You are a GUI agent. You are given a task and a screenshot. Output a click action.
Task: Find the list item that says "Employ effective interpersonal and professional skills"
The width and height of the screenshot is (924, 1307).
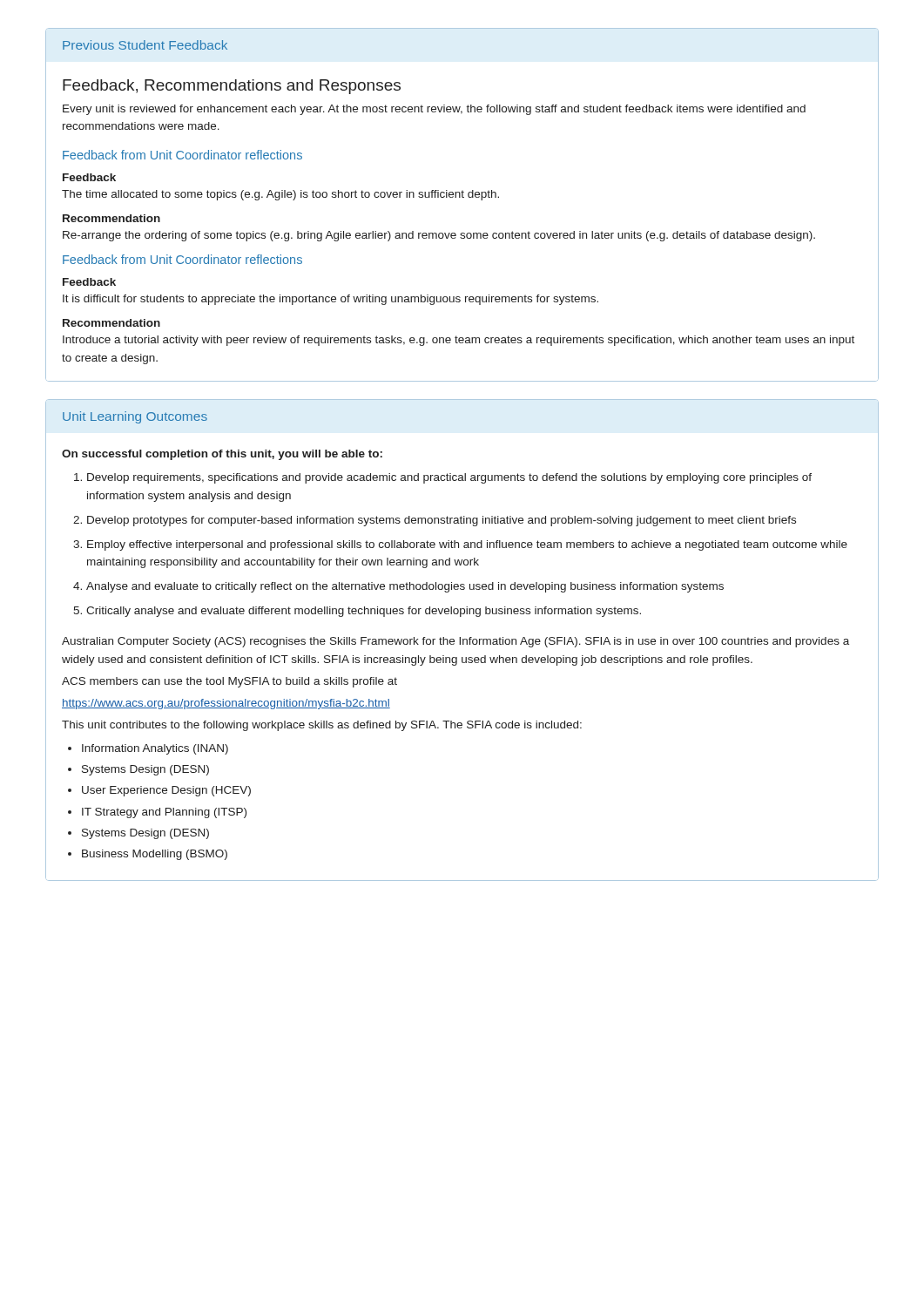[467, 553]
